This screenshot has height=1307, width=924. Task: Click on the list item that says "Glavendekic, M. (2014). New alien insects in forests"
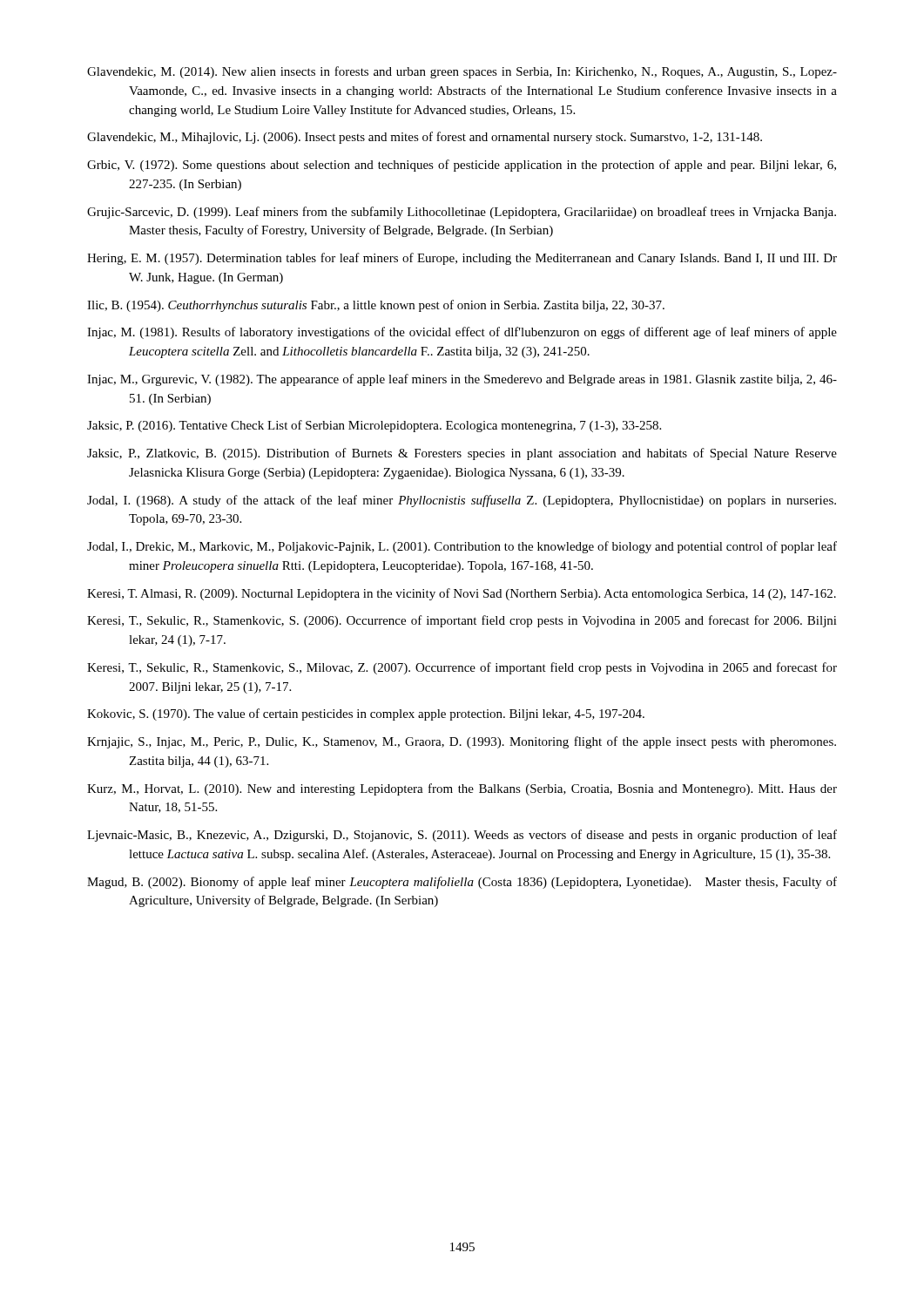point(462,90)
